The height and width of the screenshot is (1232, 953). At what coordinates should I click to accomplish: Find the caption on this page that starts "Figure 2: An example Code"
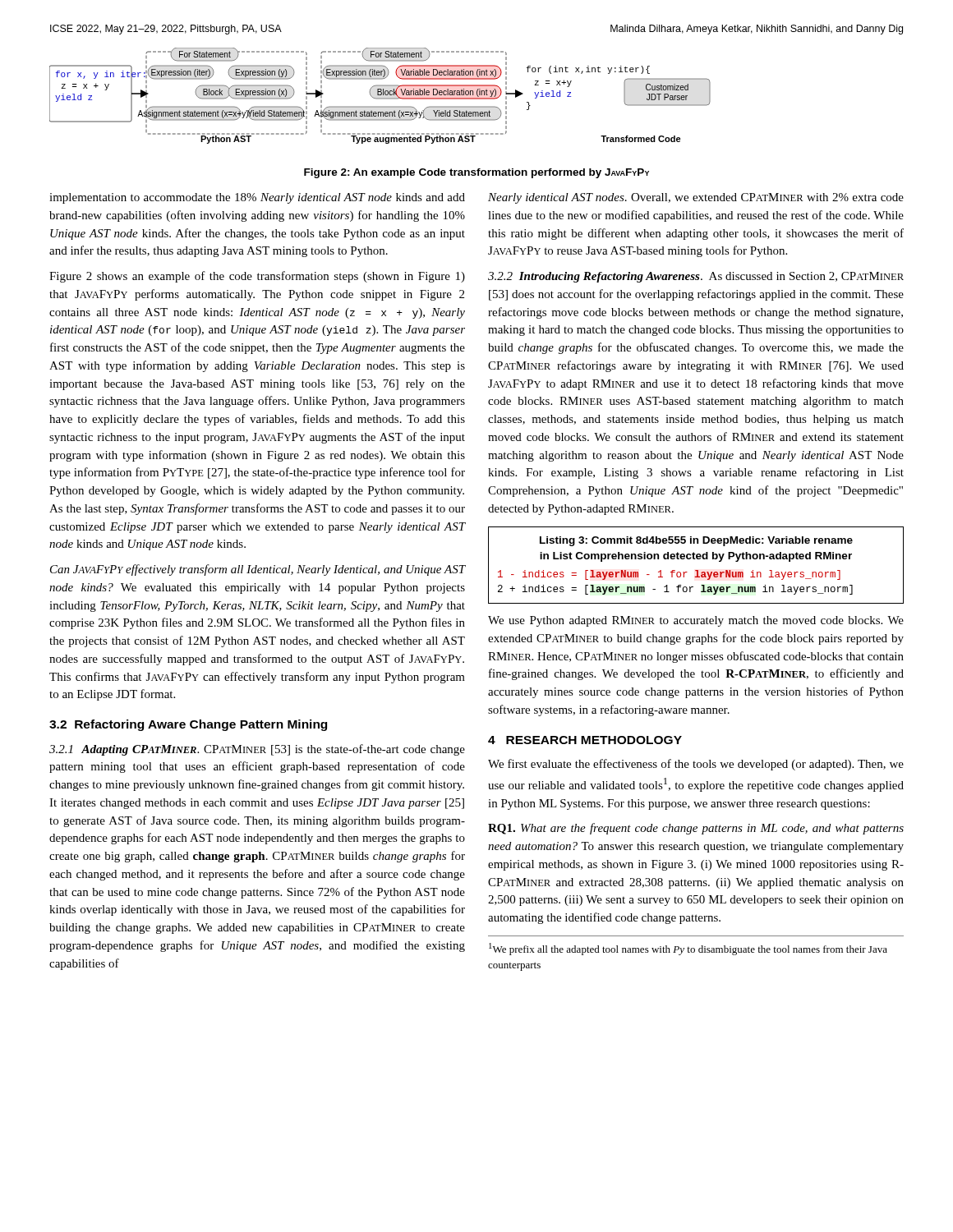tap(476, 172)
